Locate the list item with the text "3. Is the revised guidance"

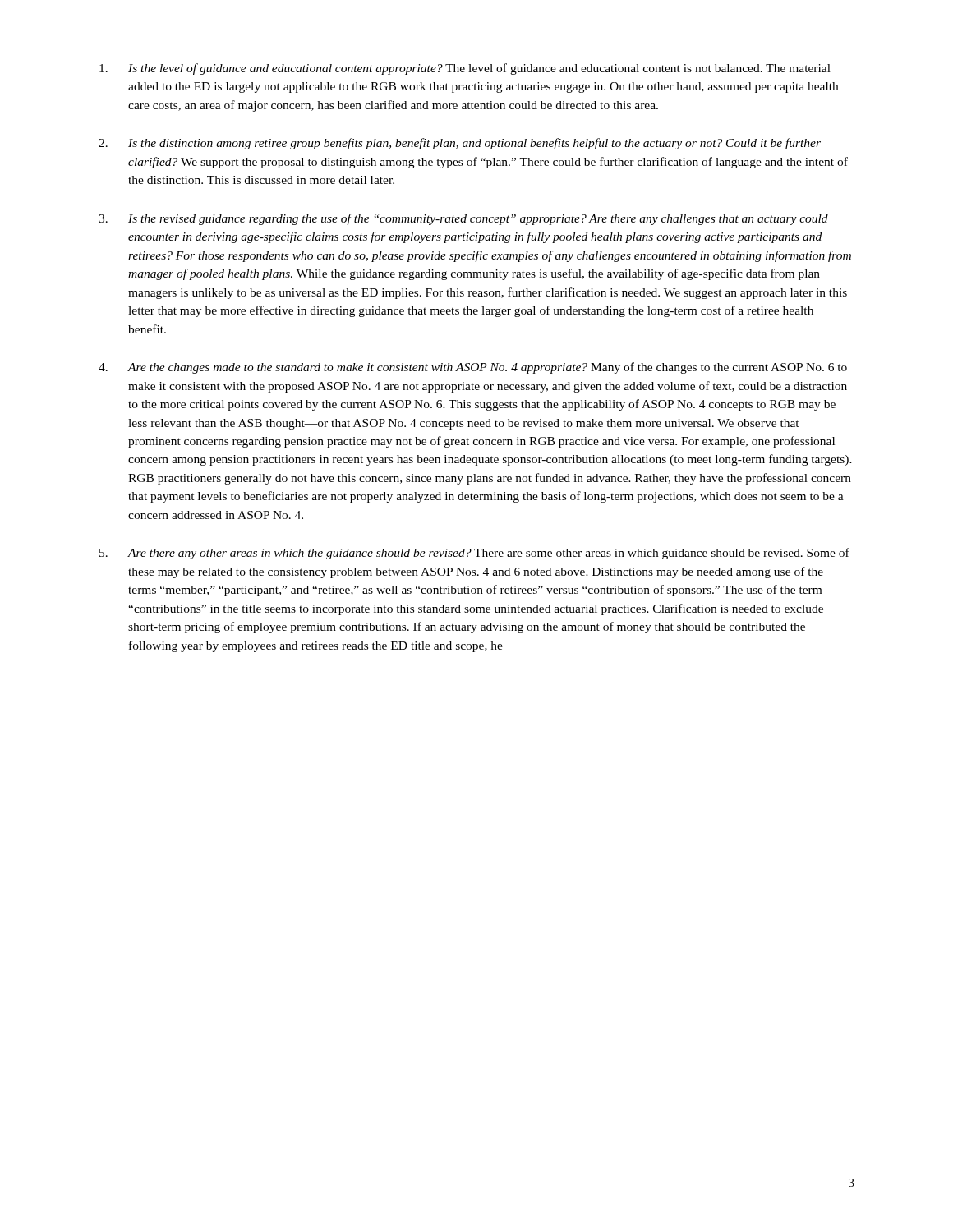(476, 274)
